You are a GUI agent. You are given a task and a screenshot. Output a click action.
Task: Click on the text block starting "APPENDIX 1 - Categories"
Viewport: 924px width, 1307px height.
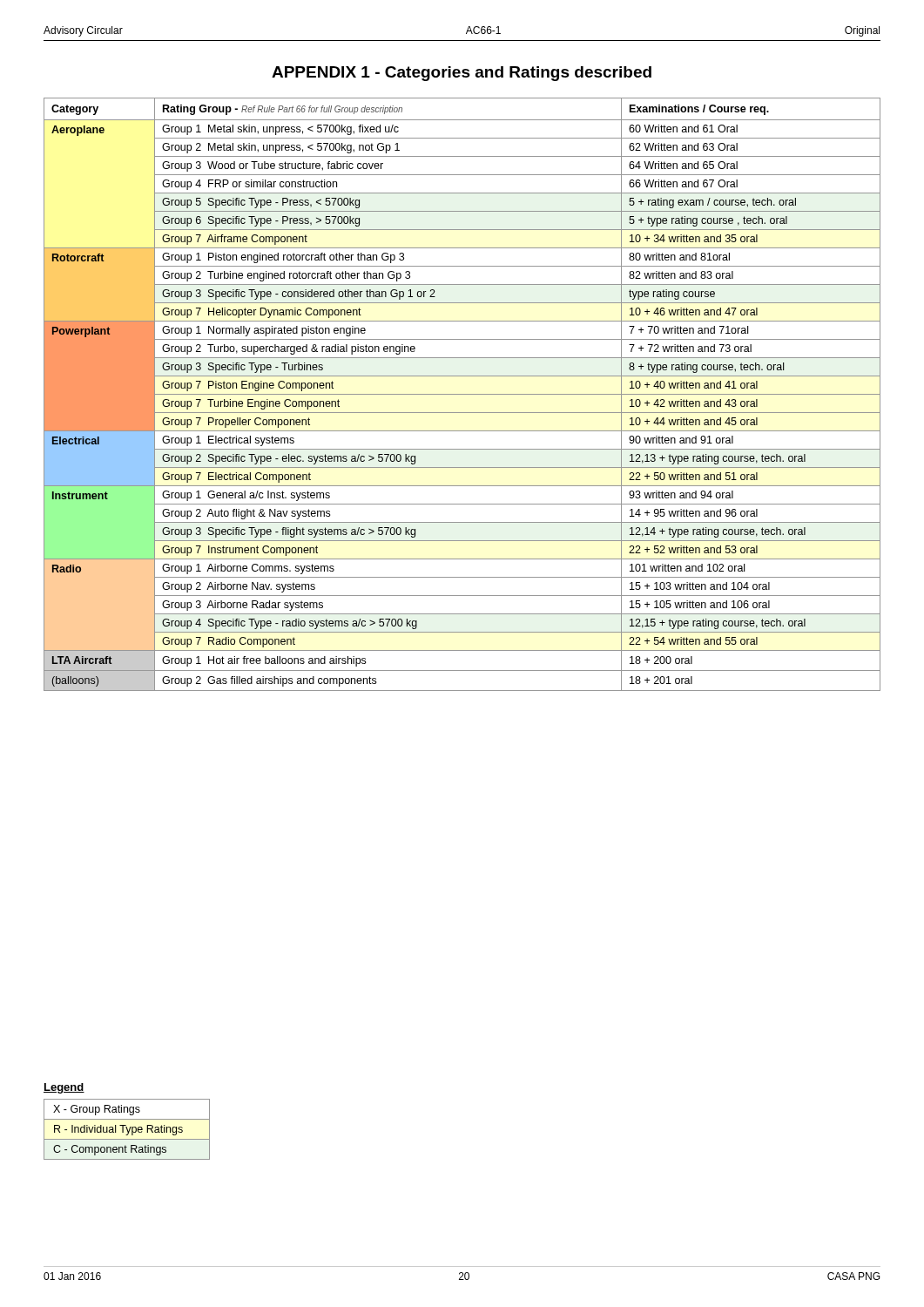(462, 72)
